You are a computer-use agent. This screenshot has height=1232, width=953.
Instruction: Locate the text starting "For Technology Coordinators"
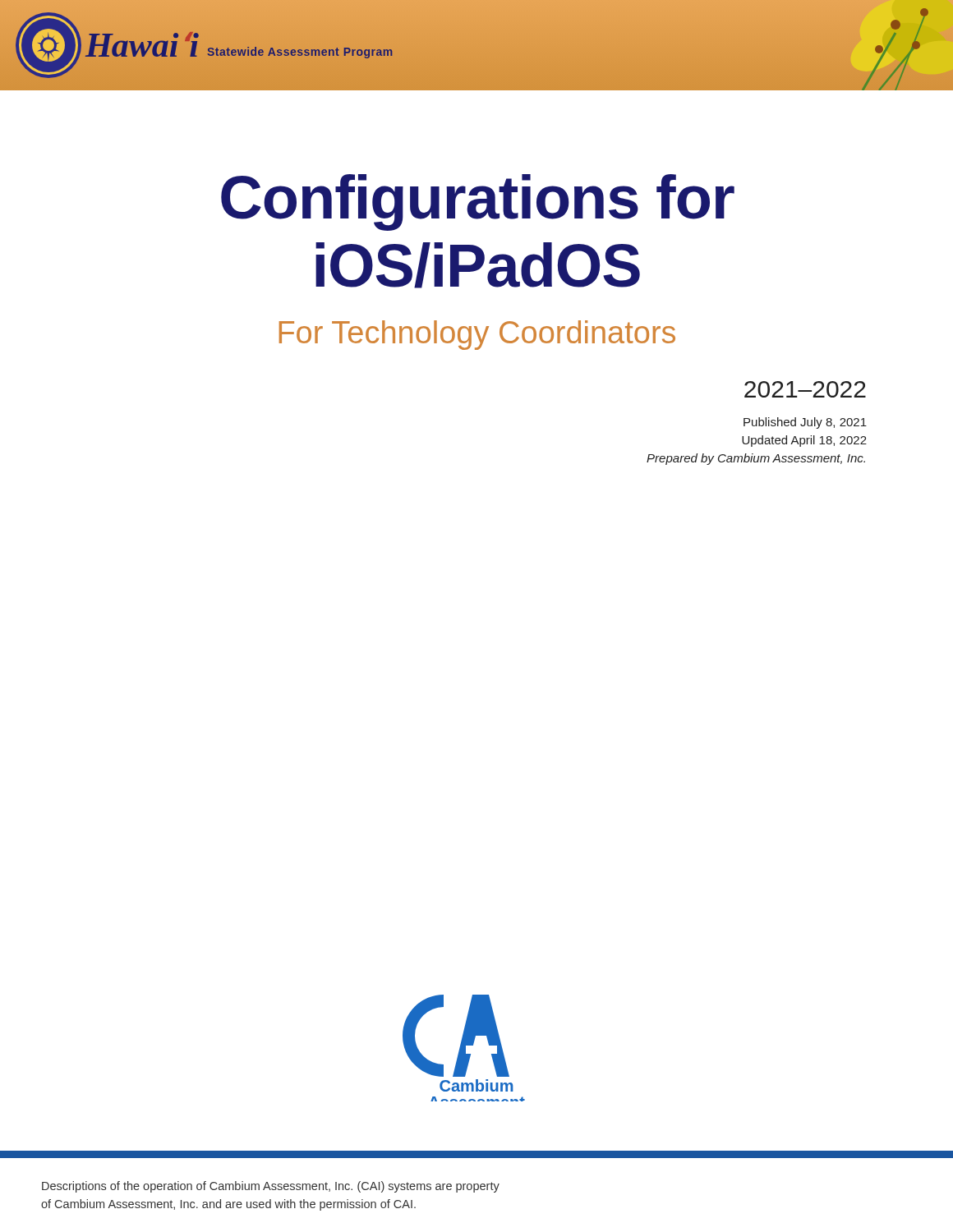coord(476,332)
